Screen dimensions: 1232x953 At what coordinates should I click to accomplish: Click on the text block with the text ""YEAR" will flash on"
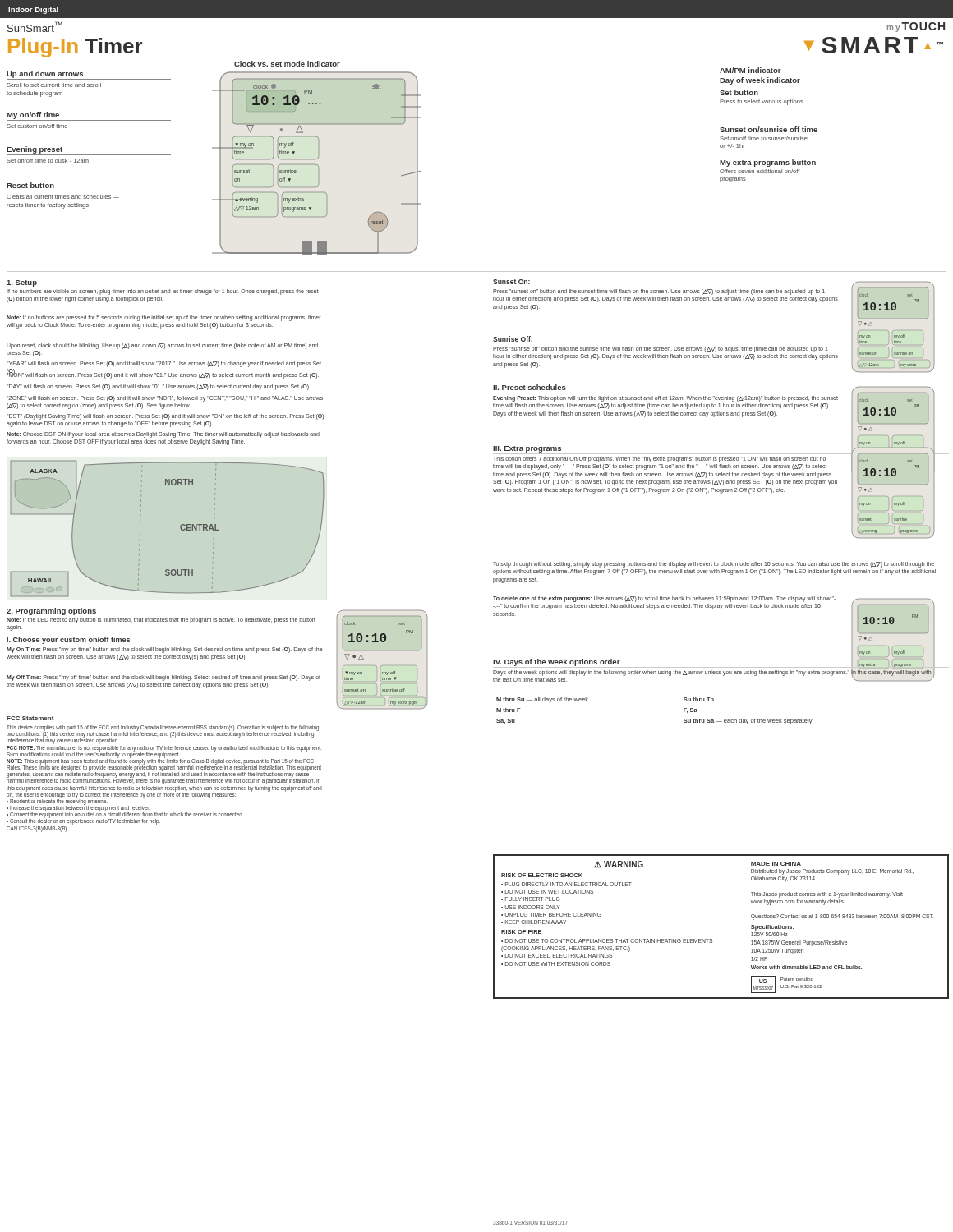click(164, 367)
